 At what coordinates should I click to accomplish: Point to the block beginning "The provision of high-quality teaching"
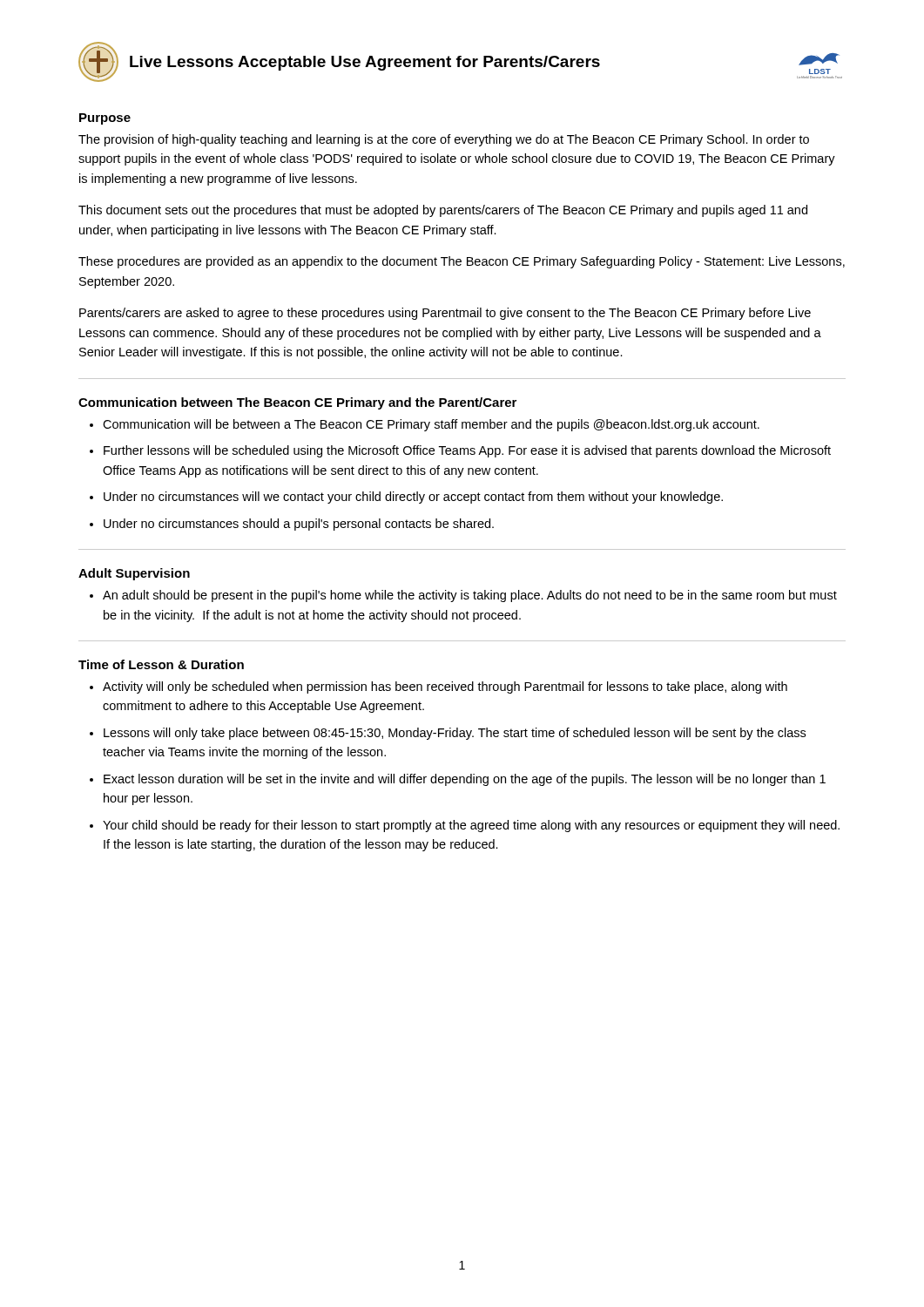click(x=457, y=159)
